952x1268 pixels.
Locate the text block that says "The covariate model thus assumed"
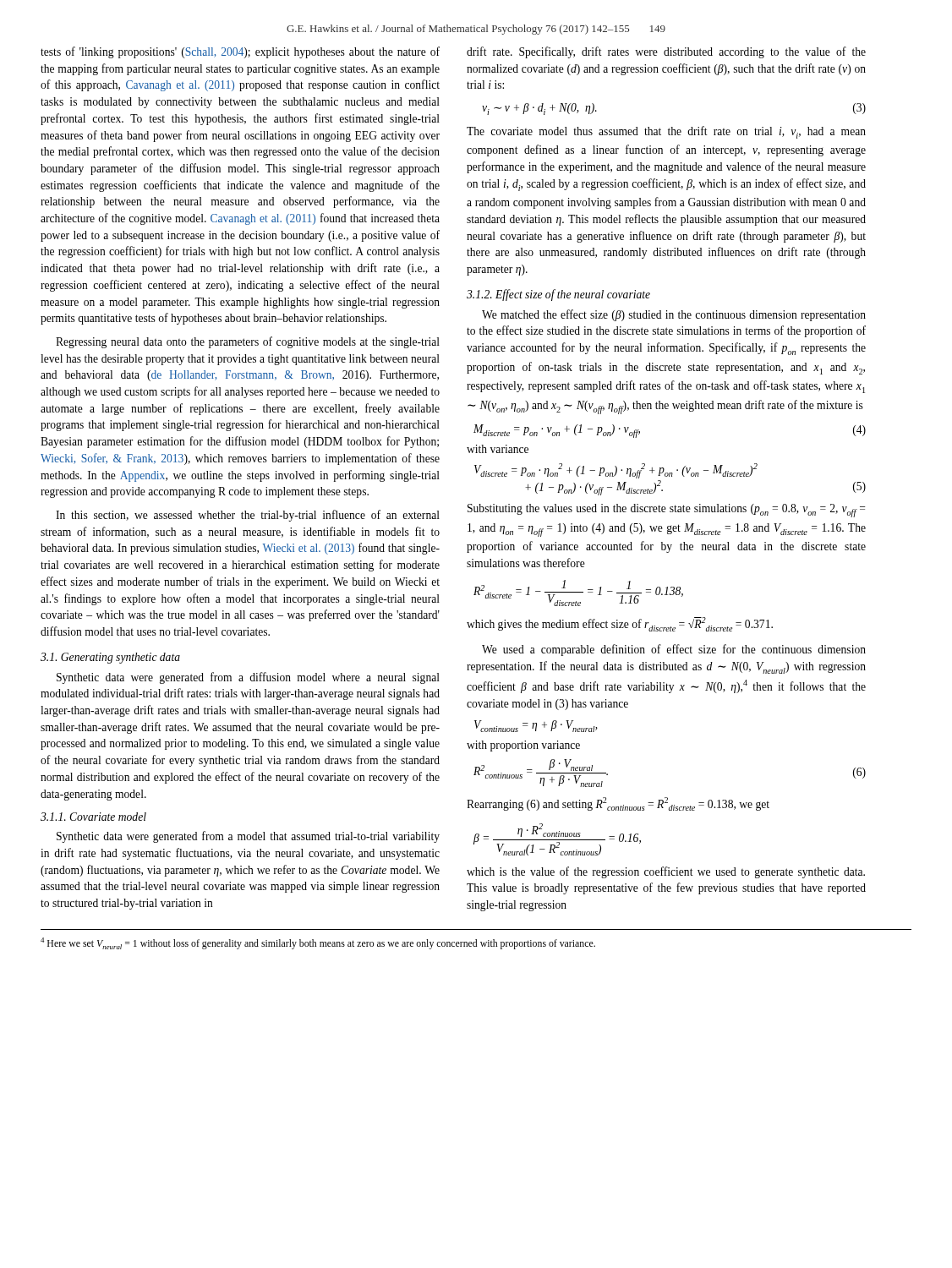[666, 201]
